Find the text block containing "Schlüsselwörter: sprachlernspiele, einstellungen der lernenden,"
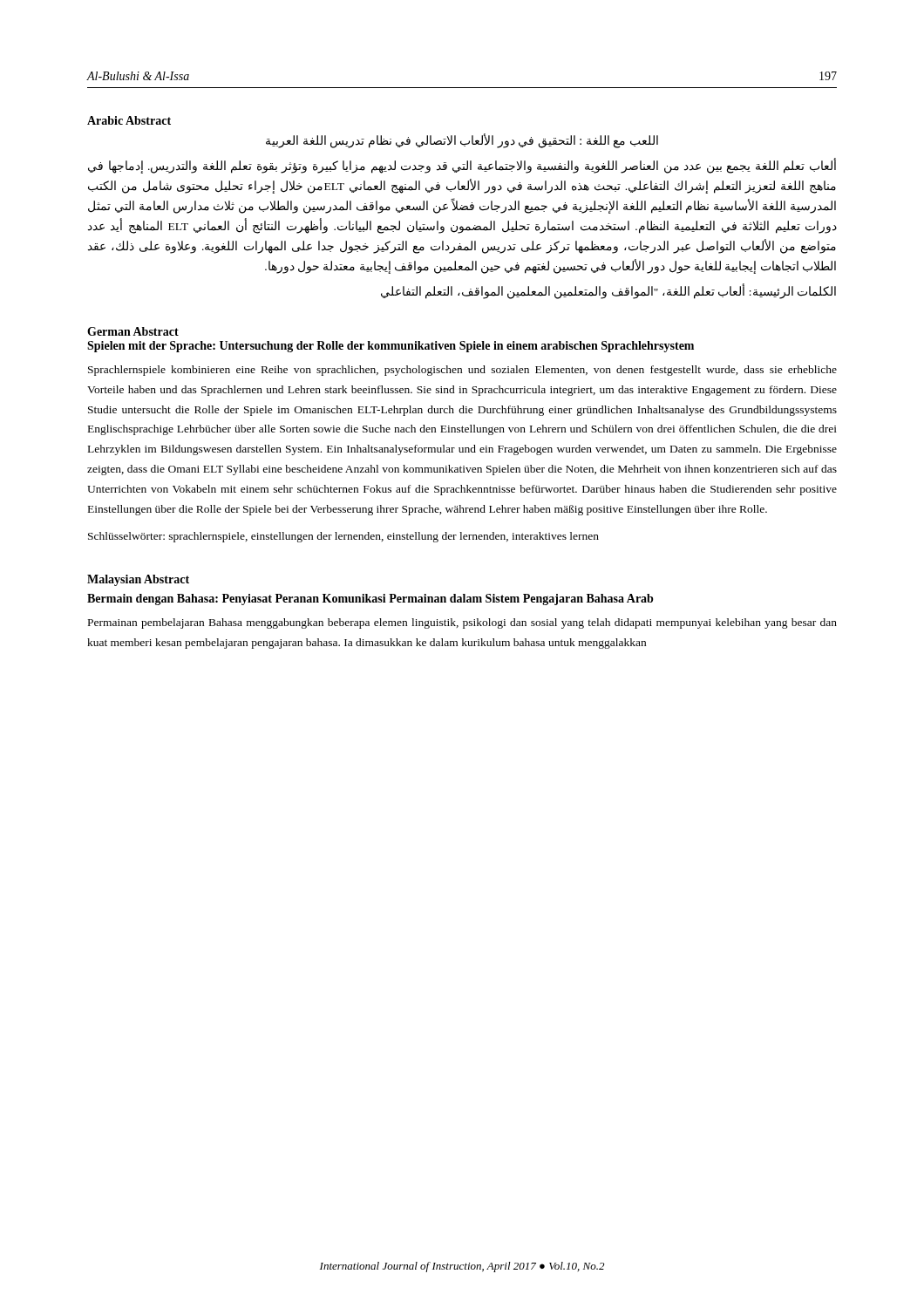 (343, 536)
